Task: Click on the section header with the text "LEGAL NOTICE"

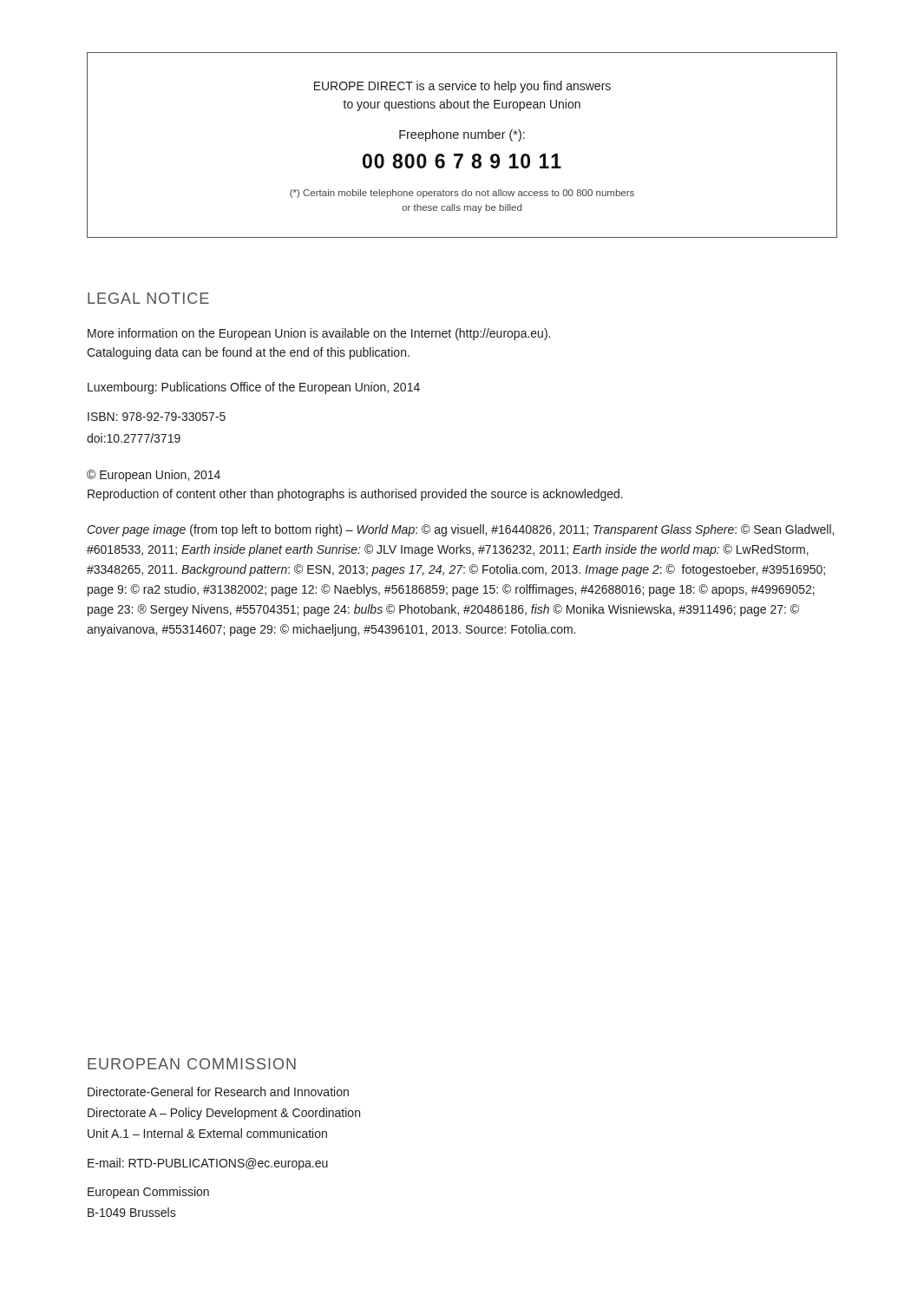Action: coord(149,298)
